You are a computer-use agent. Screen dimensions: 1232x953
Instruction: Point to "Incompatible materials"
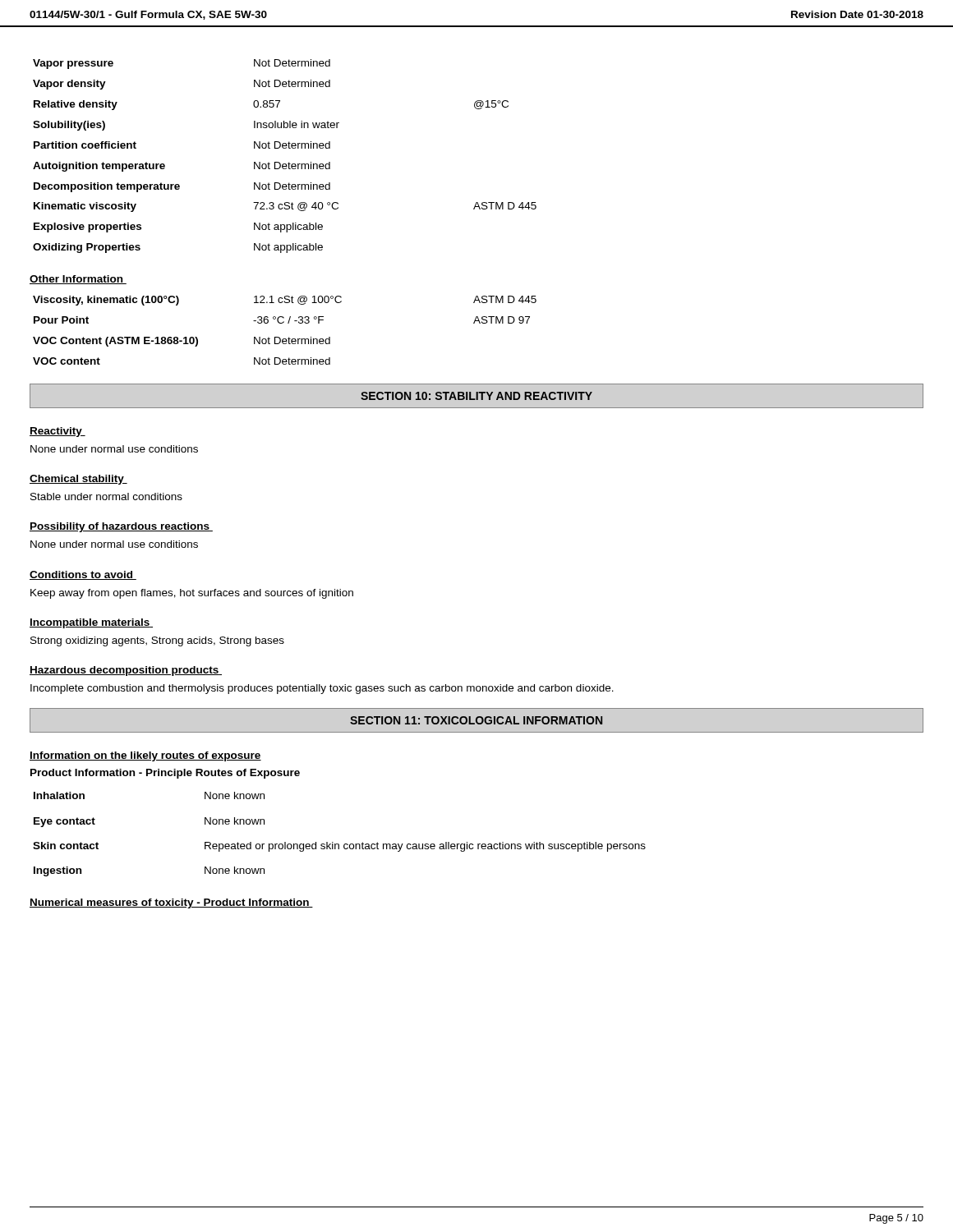point(91,622)
